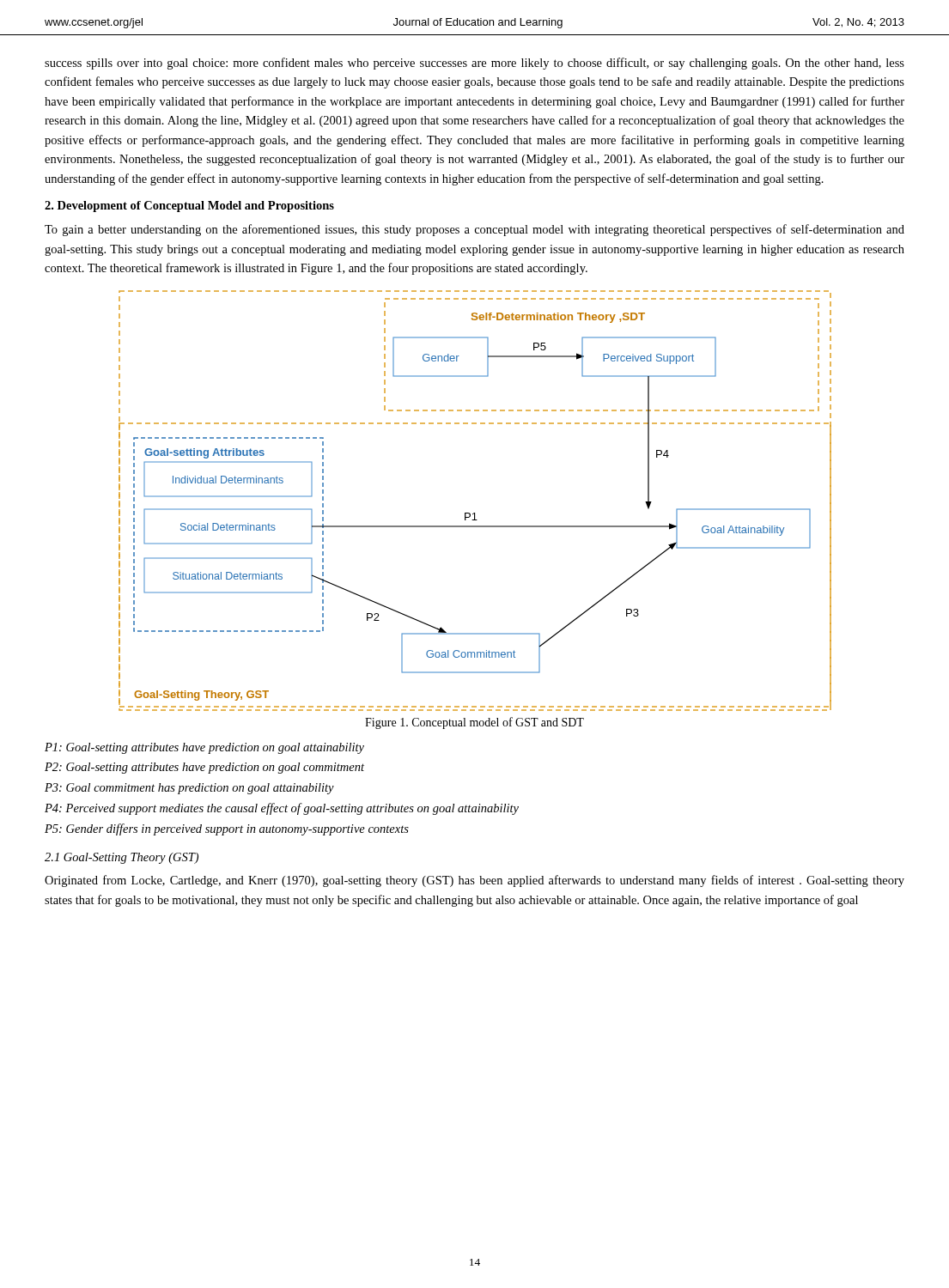Locate the block of text that opens with "To gain a better"

[x=474, y=249]
